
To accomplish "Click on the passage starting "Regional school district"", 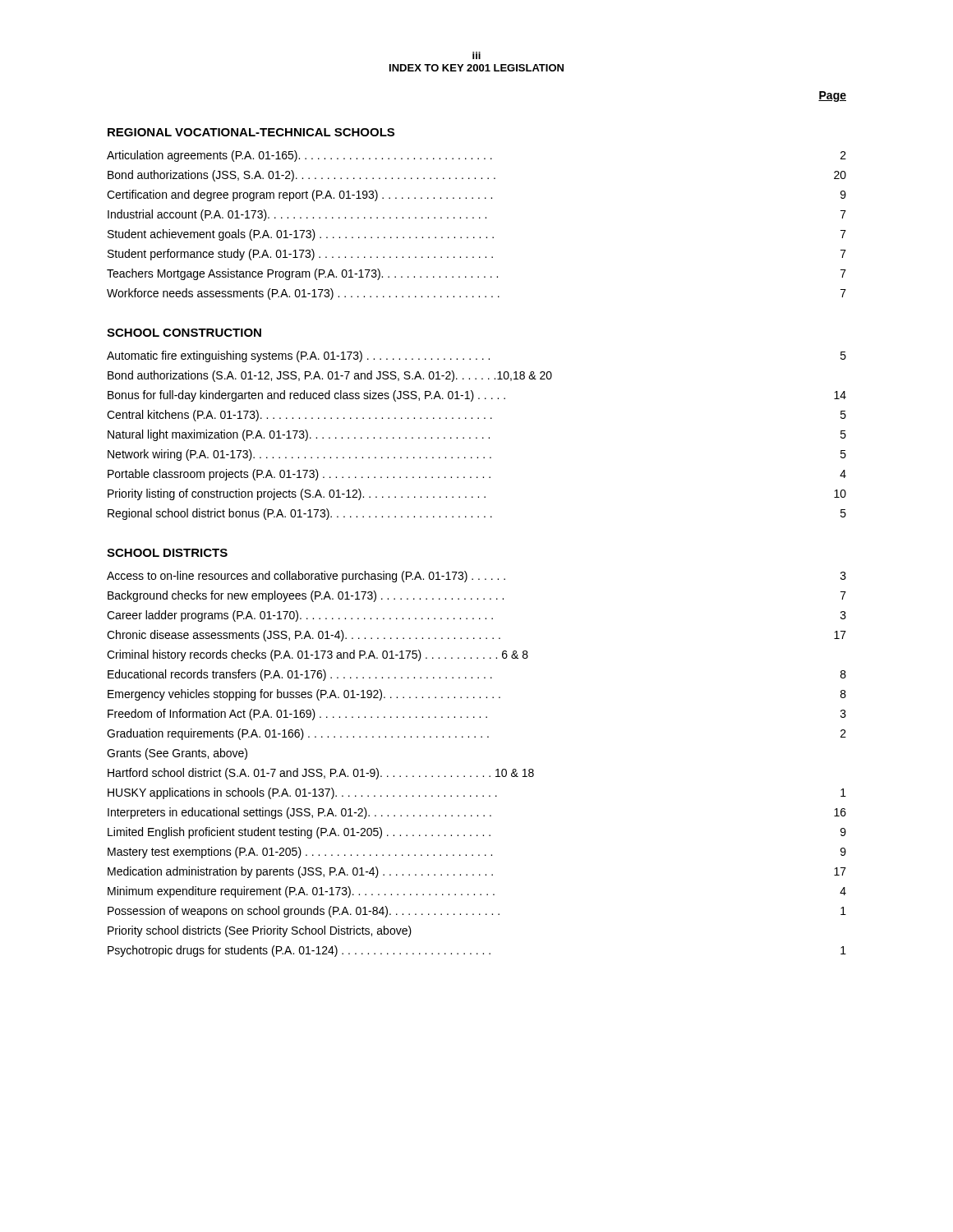I will 476,514.
